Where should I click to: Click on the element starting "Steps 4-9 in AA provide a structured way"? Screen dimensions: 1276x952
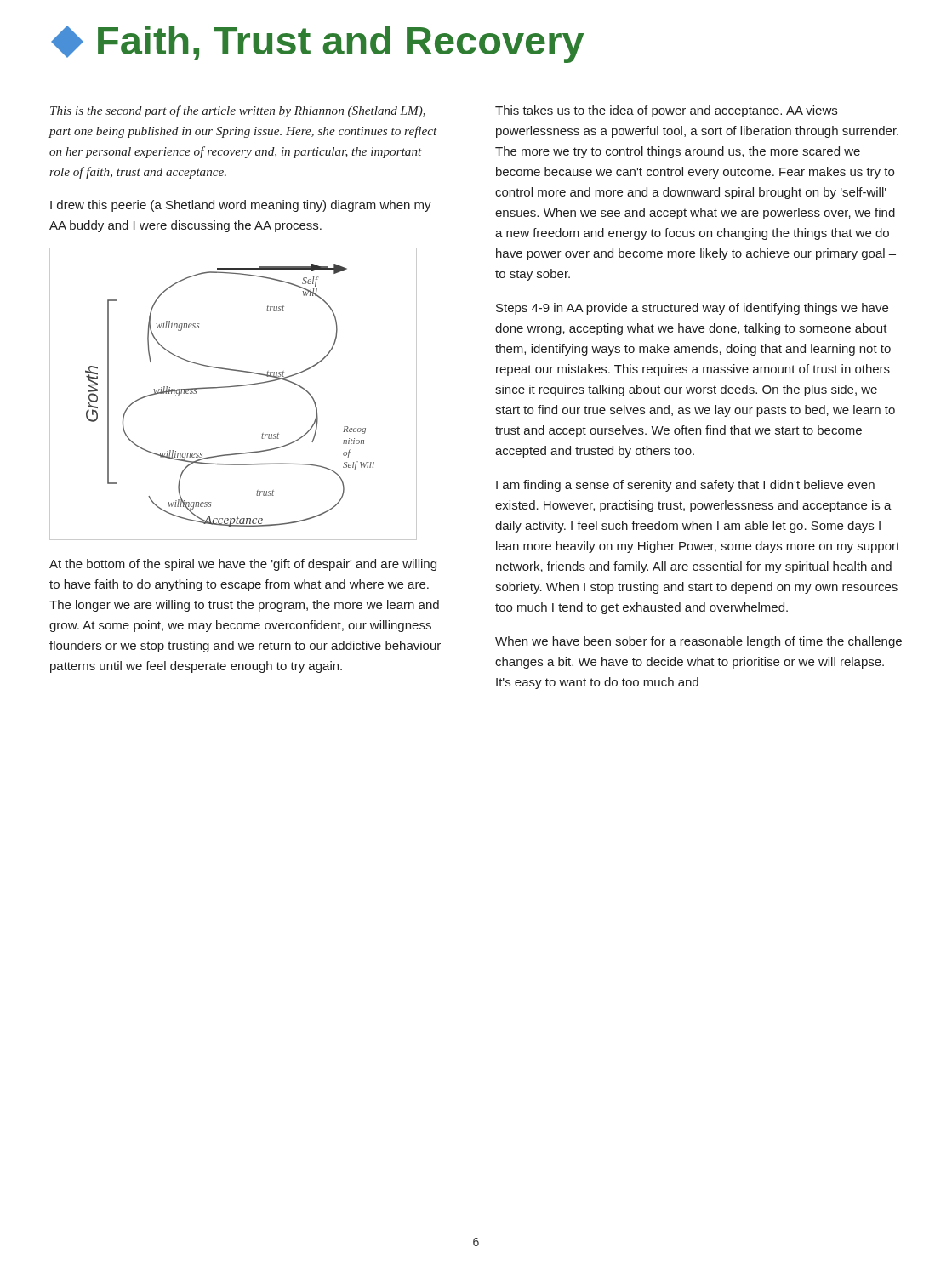pyautogui.click(x=695, y=379)
